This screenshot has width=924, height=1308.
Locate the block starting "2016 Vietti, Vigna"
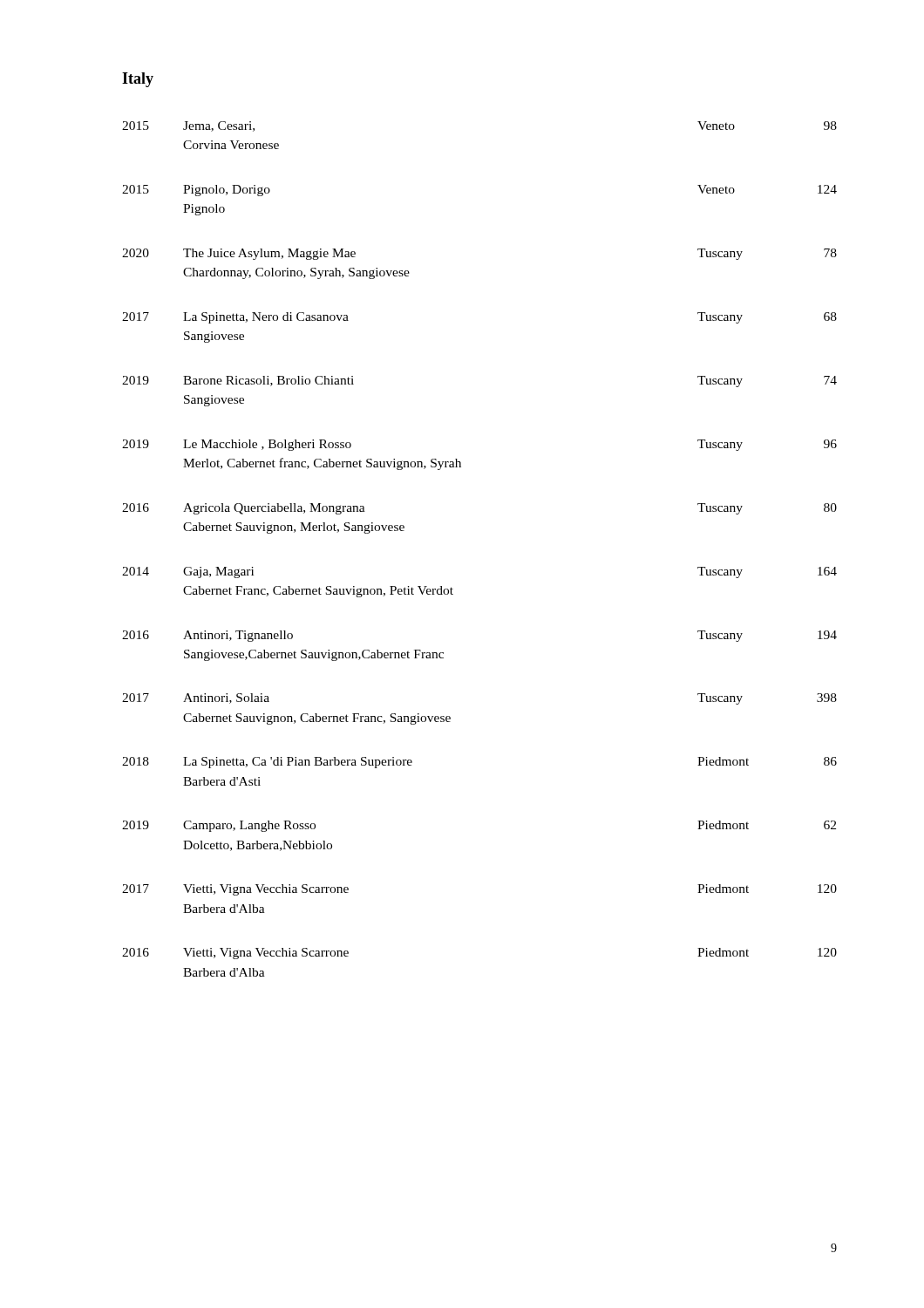pos(130,954)
